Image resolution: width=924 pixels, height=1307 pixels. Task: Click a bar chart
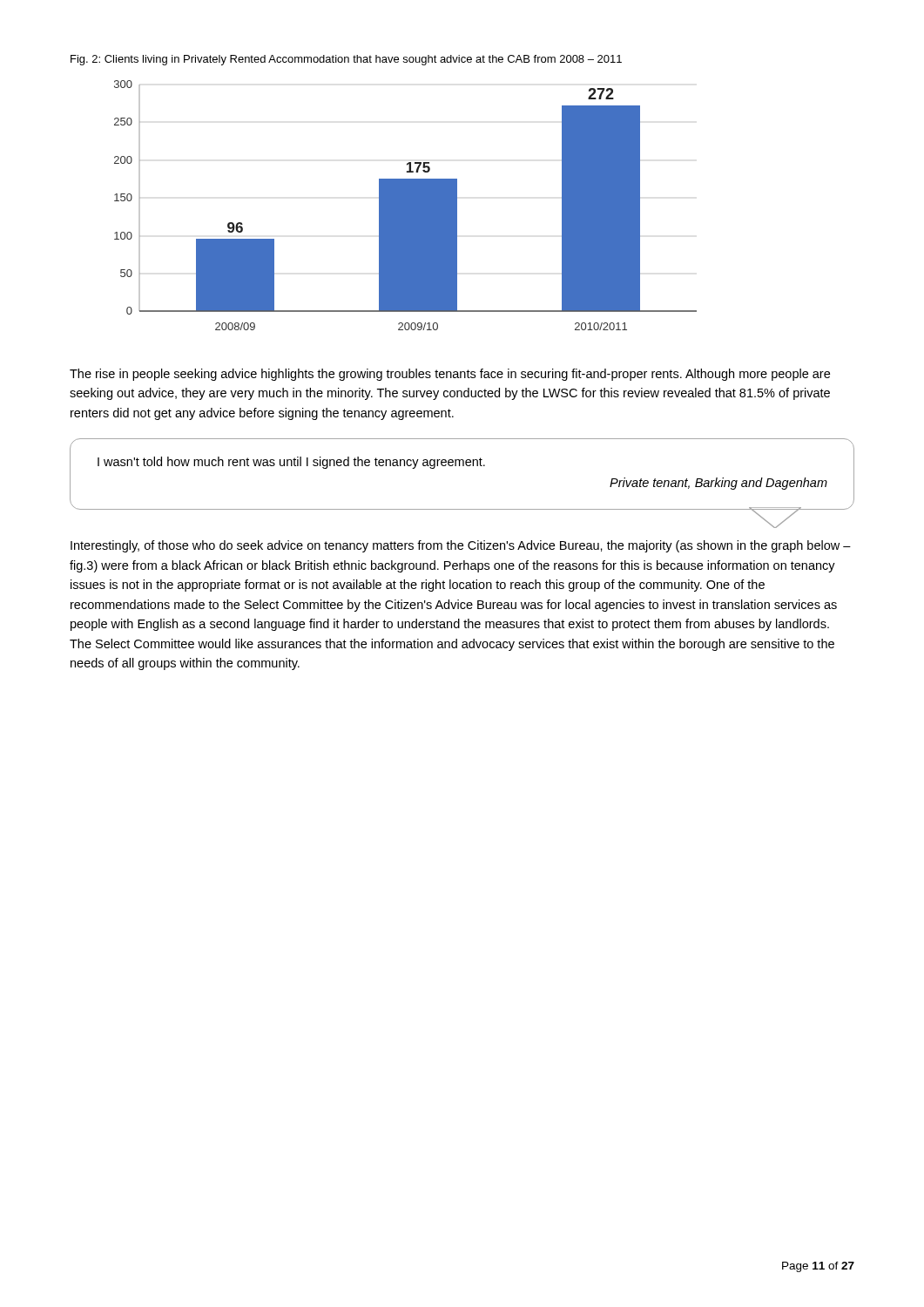coord(462,212)
